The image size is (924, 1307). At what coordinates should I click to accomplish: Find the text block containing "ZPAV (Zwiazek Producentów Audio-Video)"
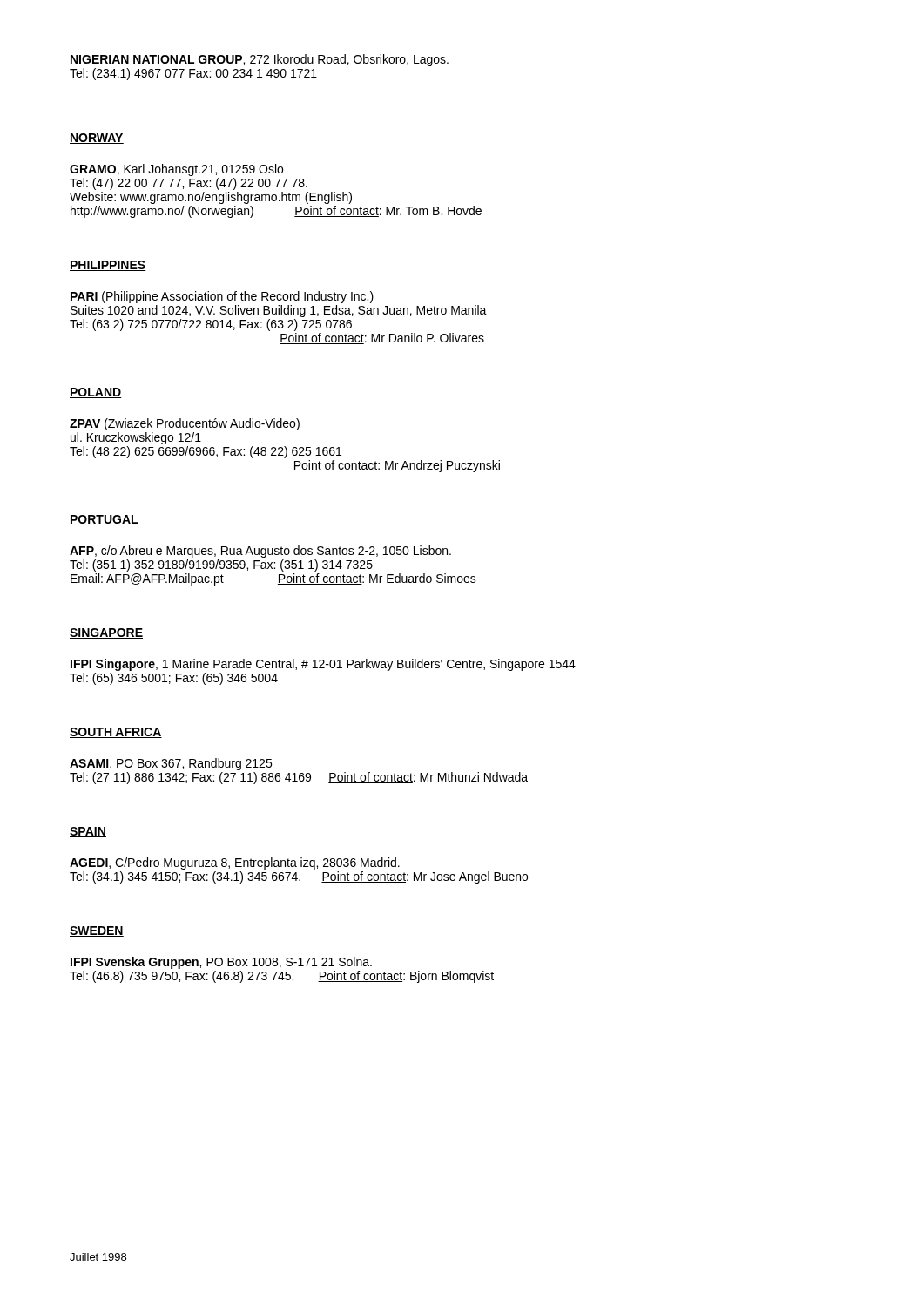285,444
